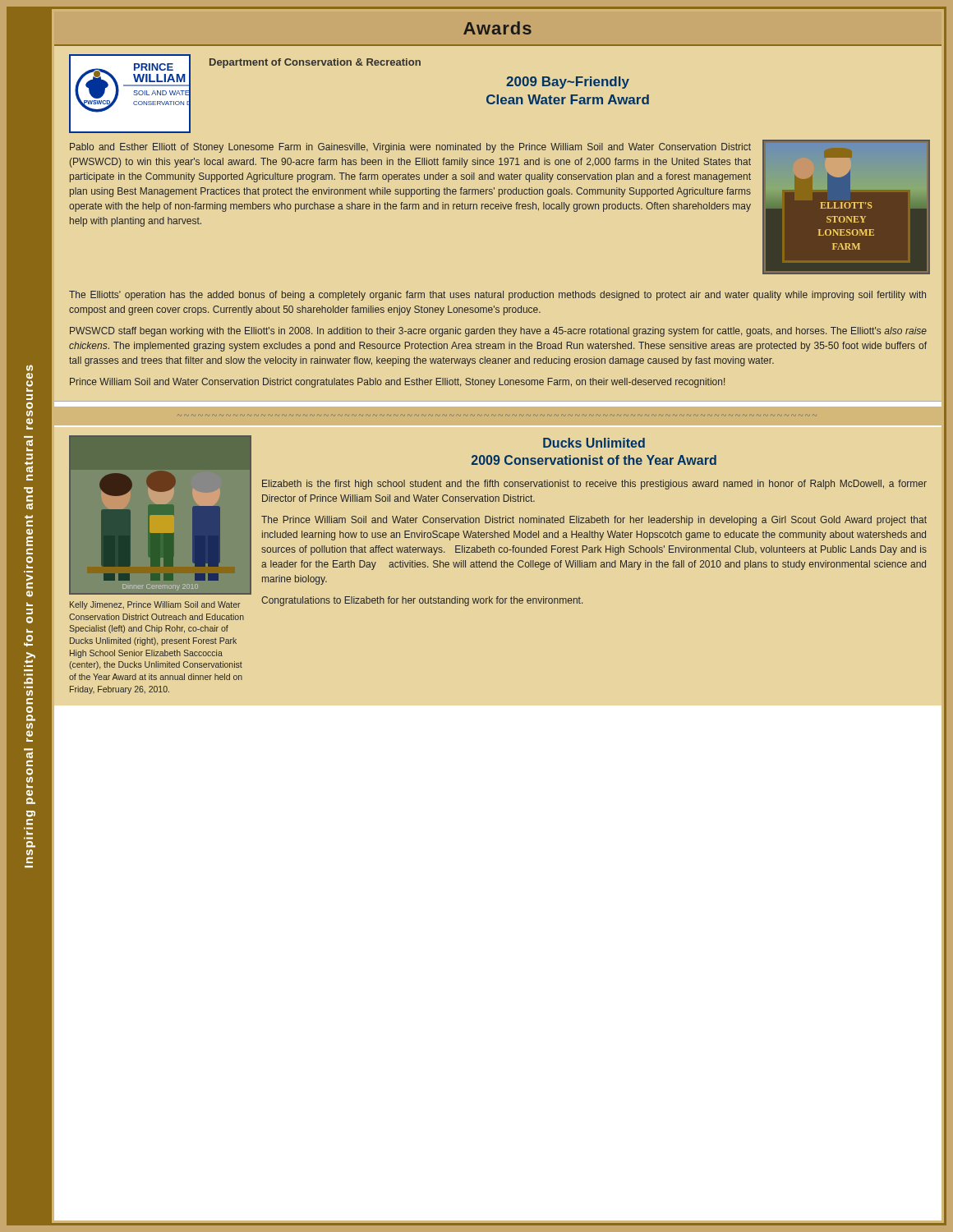Find the text block starting "Prince William Soil"
953x1232 pixels.
(397, 382)
